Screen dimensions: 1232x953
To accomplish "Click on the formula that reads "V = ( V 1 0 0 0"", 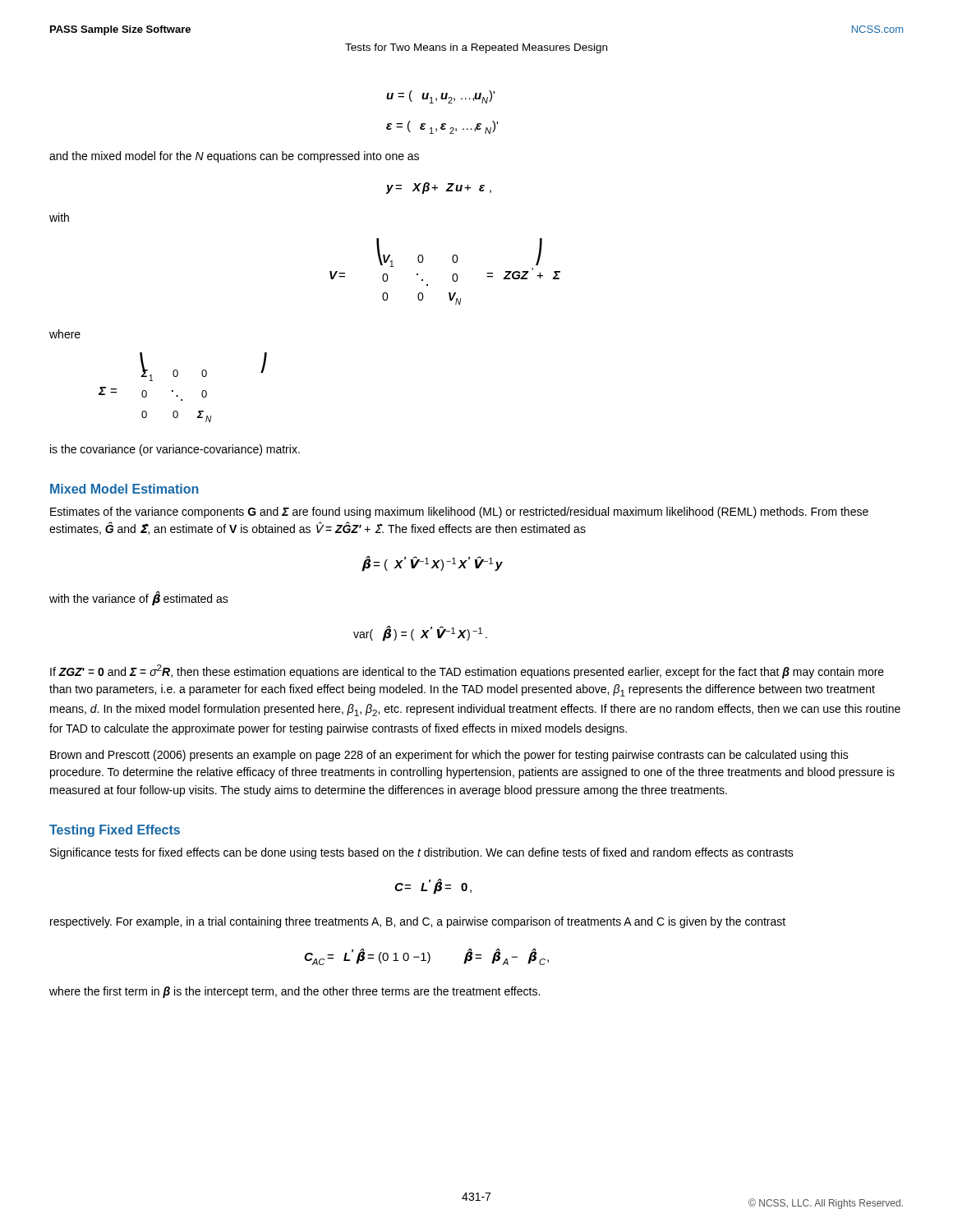I will click(476, 275).
